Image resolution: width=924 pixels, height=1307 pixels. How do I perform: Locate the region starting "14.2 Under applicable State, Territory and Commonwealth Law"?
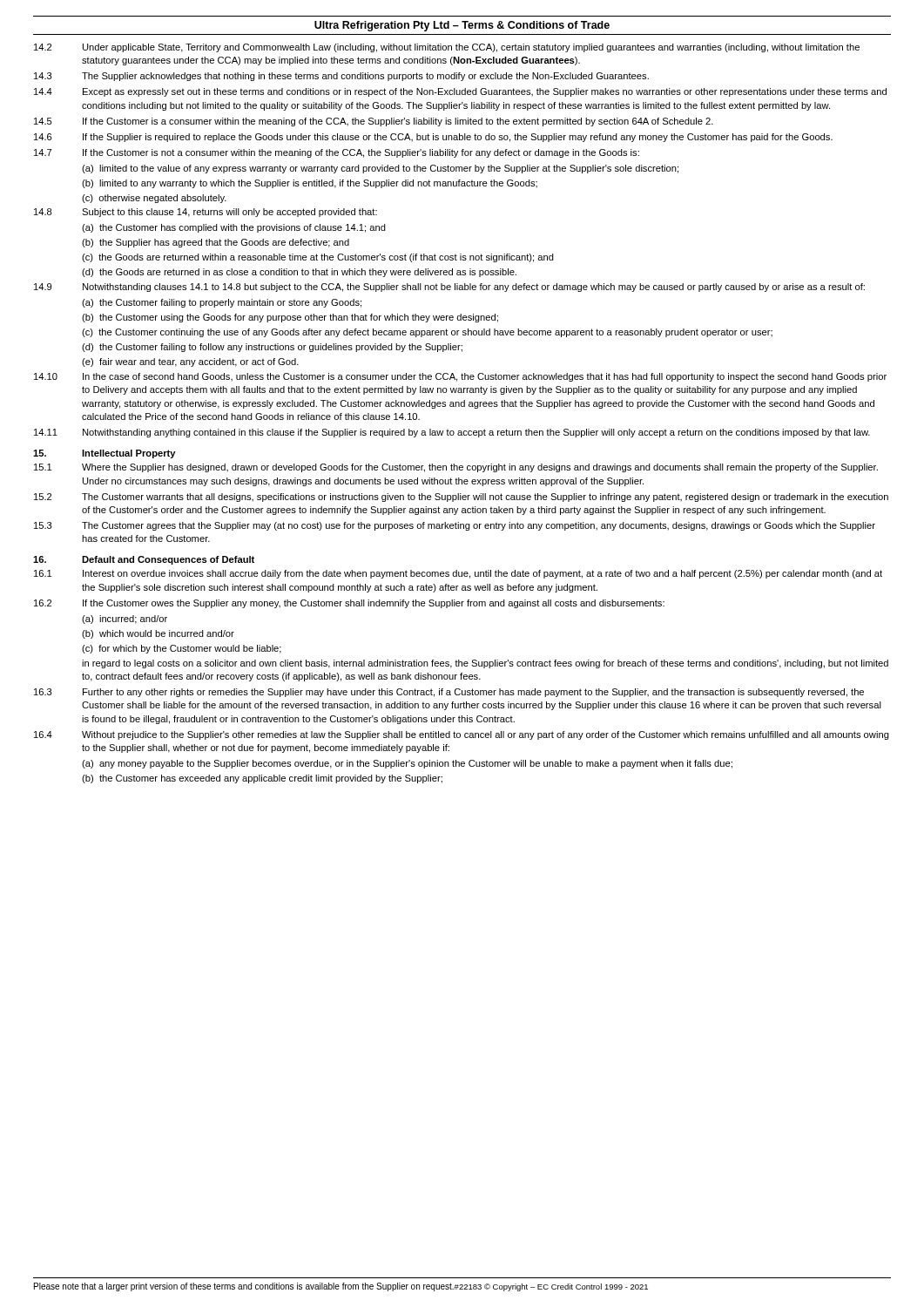pyautogui.click(x=462, y=54)
